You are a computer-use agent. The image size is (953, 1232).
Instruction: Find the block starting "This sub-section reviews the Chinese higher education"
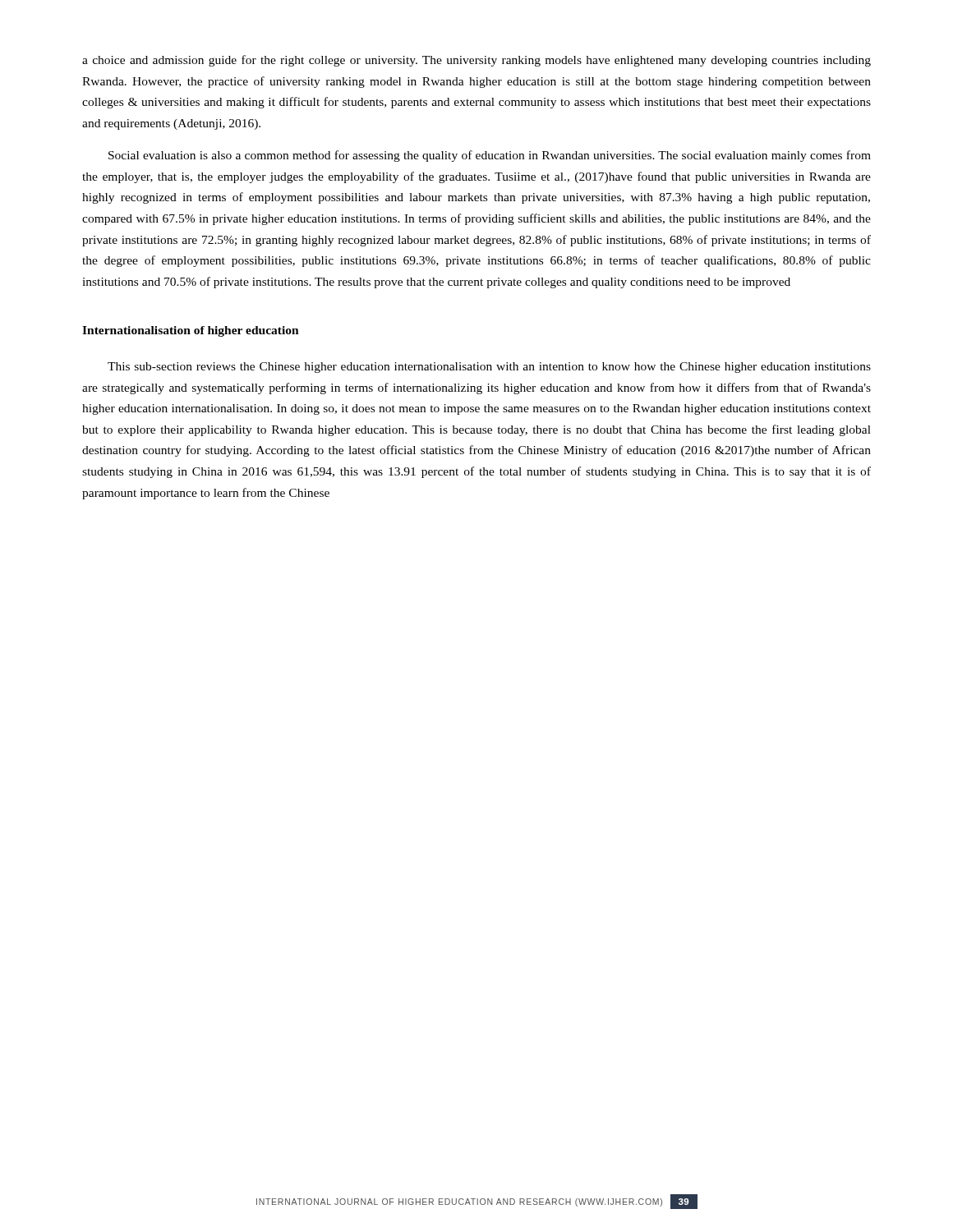pos(476,429)
